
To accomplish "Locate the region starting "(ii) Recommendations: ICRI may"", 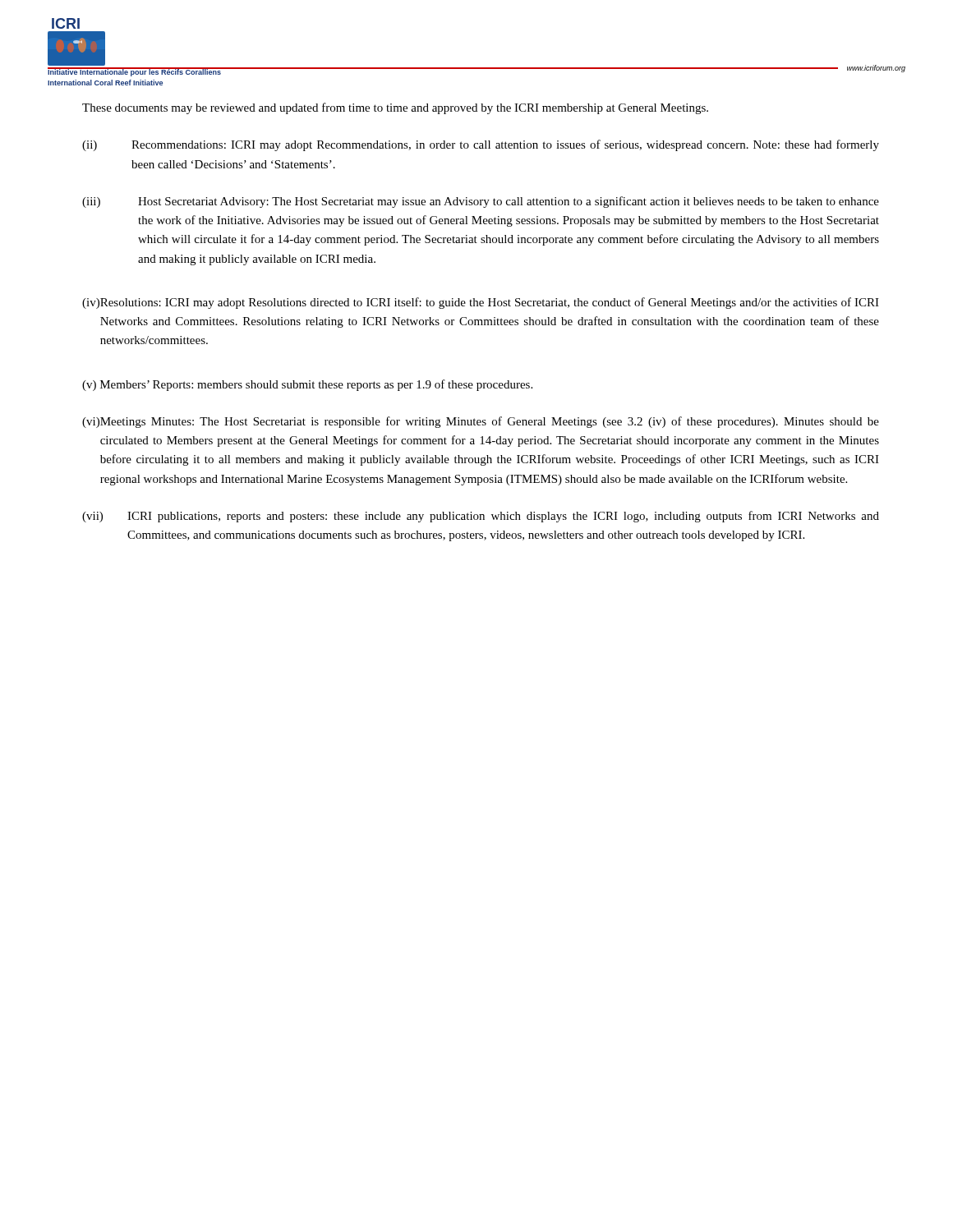I will tap(481, 155).
